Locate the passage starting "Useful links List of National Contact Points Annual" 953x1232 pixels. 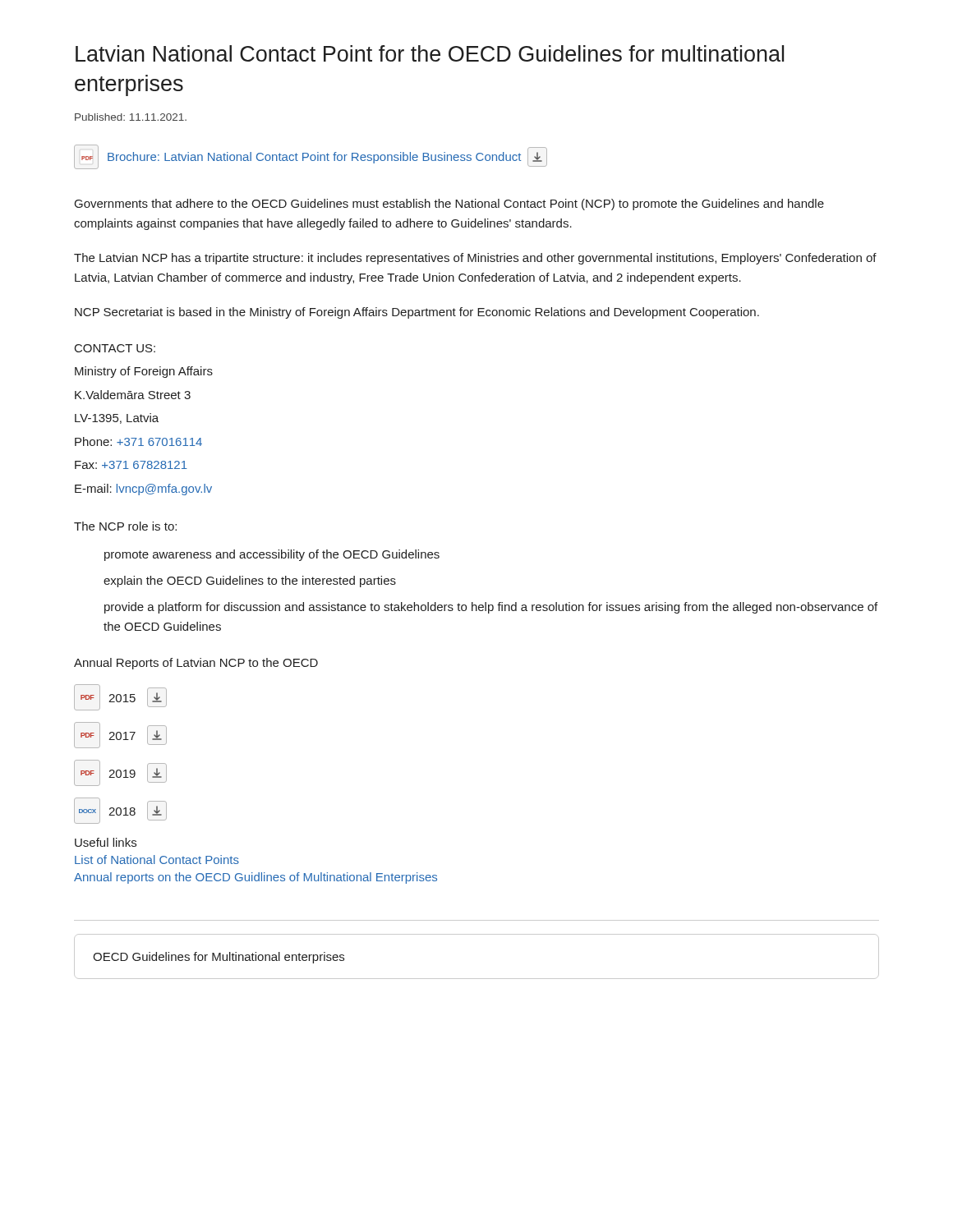point(106,842)
